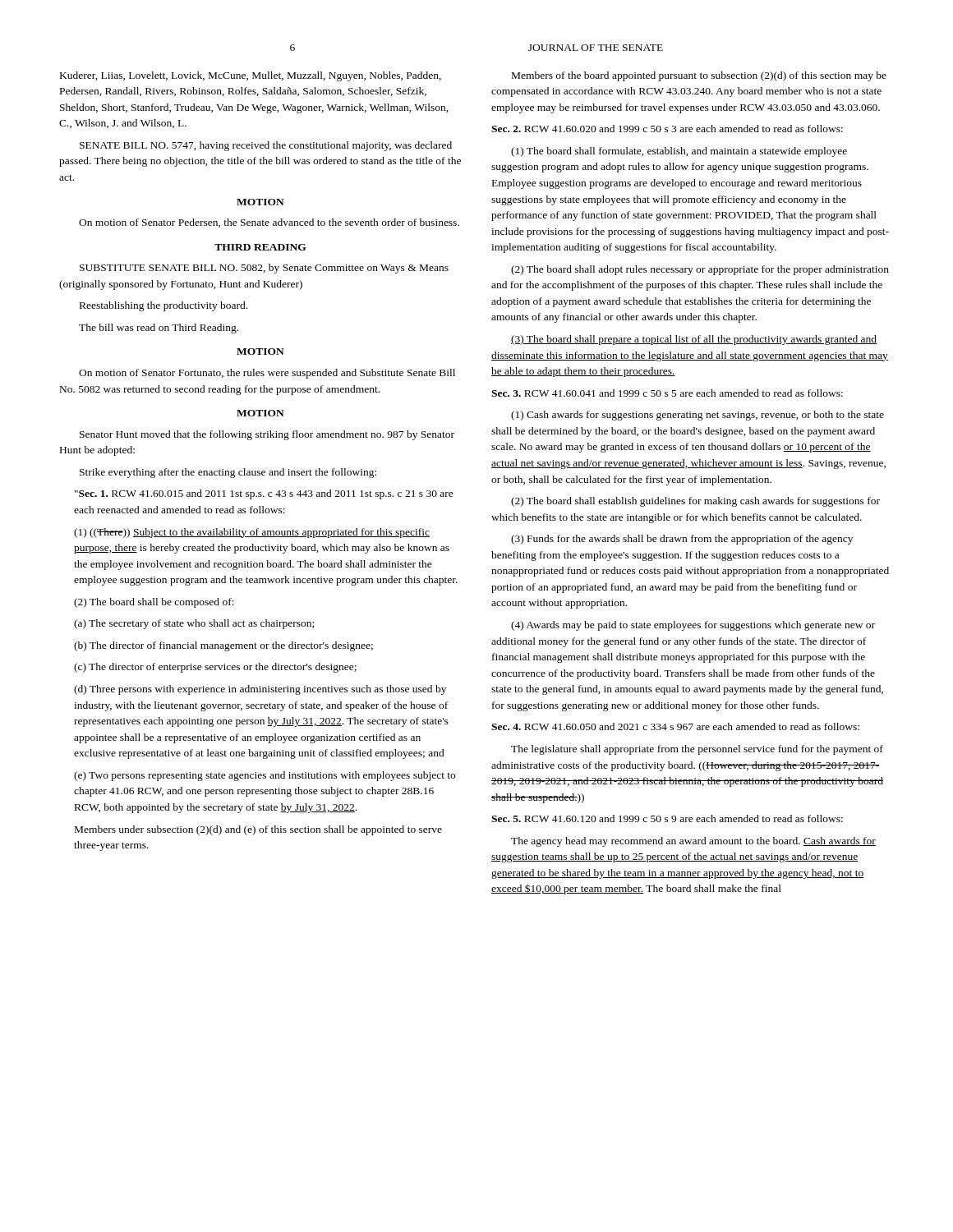The width and height of the screenshot is (953, 1232).
Task: Click the passage that begins "(1) The board shall formulate, establish, and"
Action: point(690,199)
